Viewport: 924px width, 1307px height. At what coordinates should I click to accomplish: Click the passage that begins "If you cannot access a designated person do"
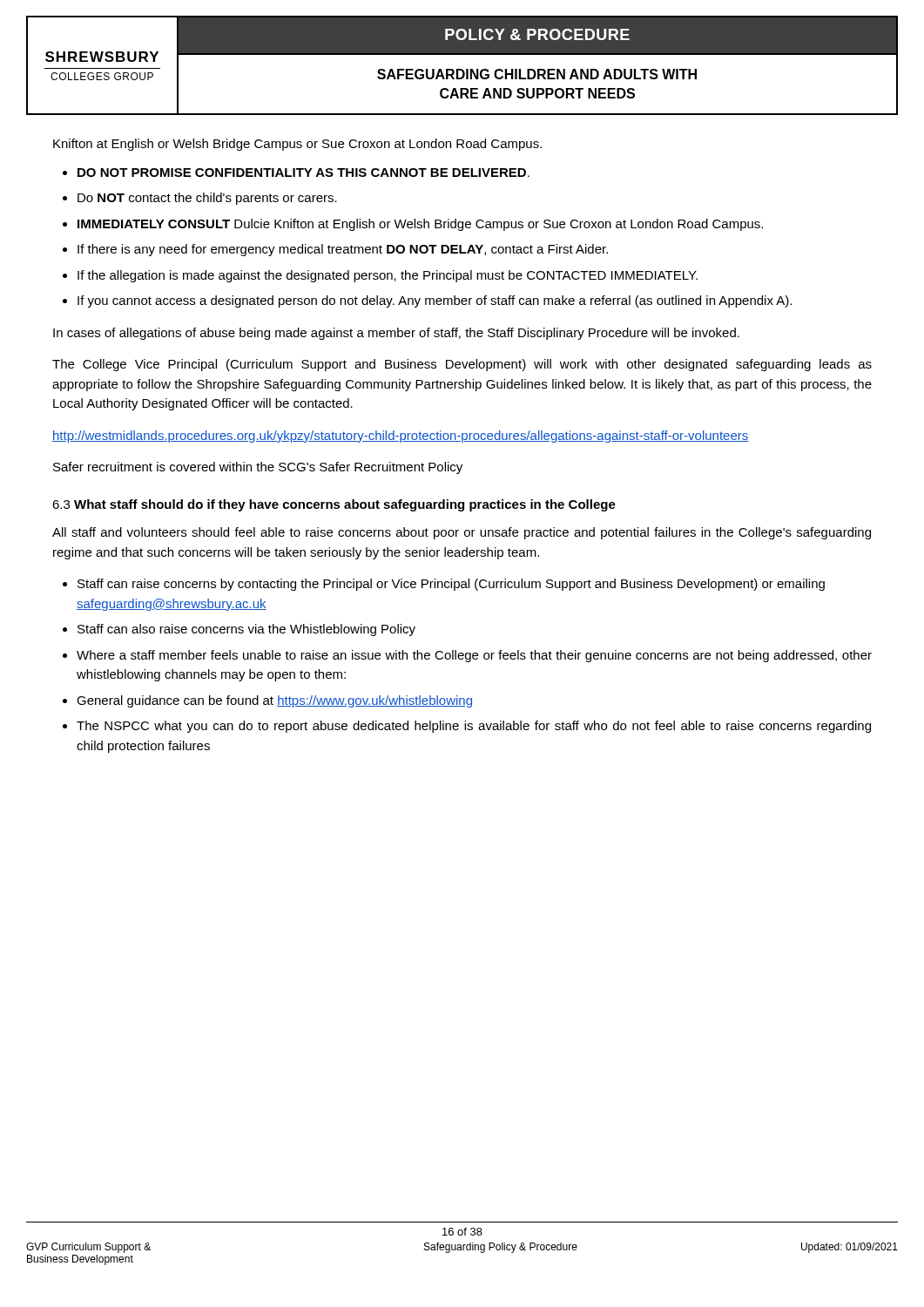435,300
